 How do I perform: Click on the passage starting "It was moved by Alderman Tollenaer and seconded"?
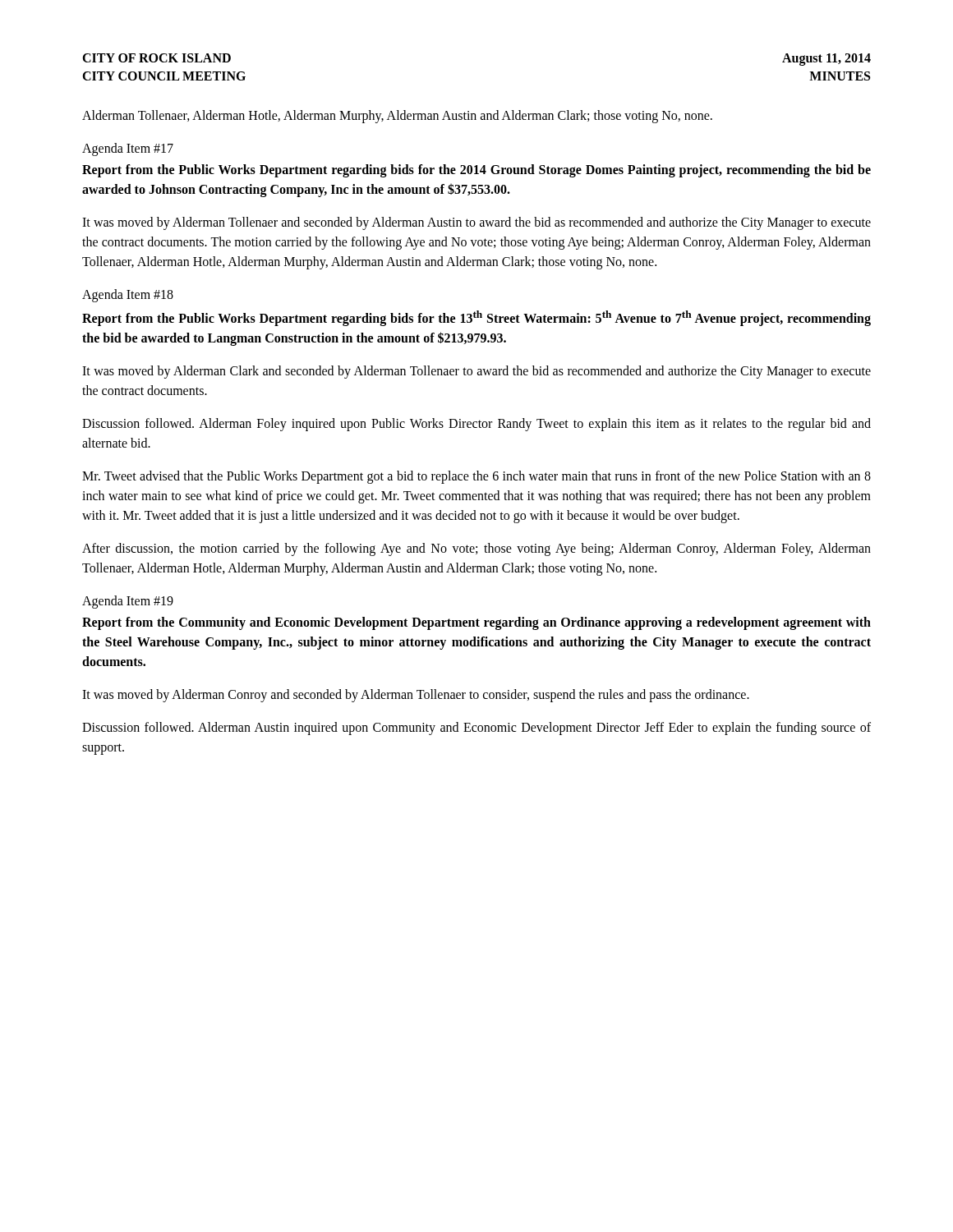pos(476,242)
